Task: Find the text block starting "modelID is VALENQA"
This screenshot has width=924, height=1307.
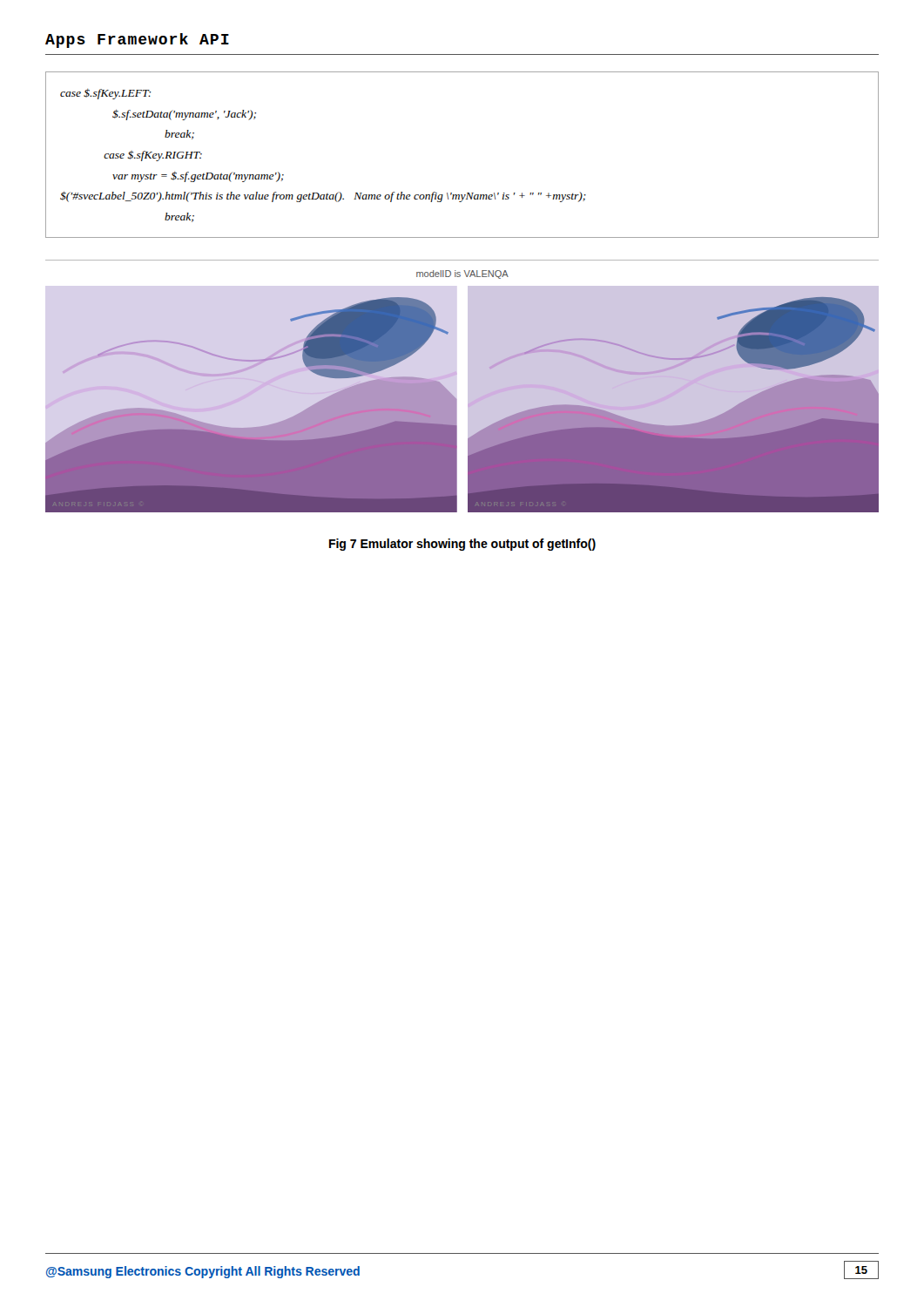Action: point(462,274)
